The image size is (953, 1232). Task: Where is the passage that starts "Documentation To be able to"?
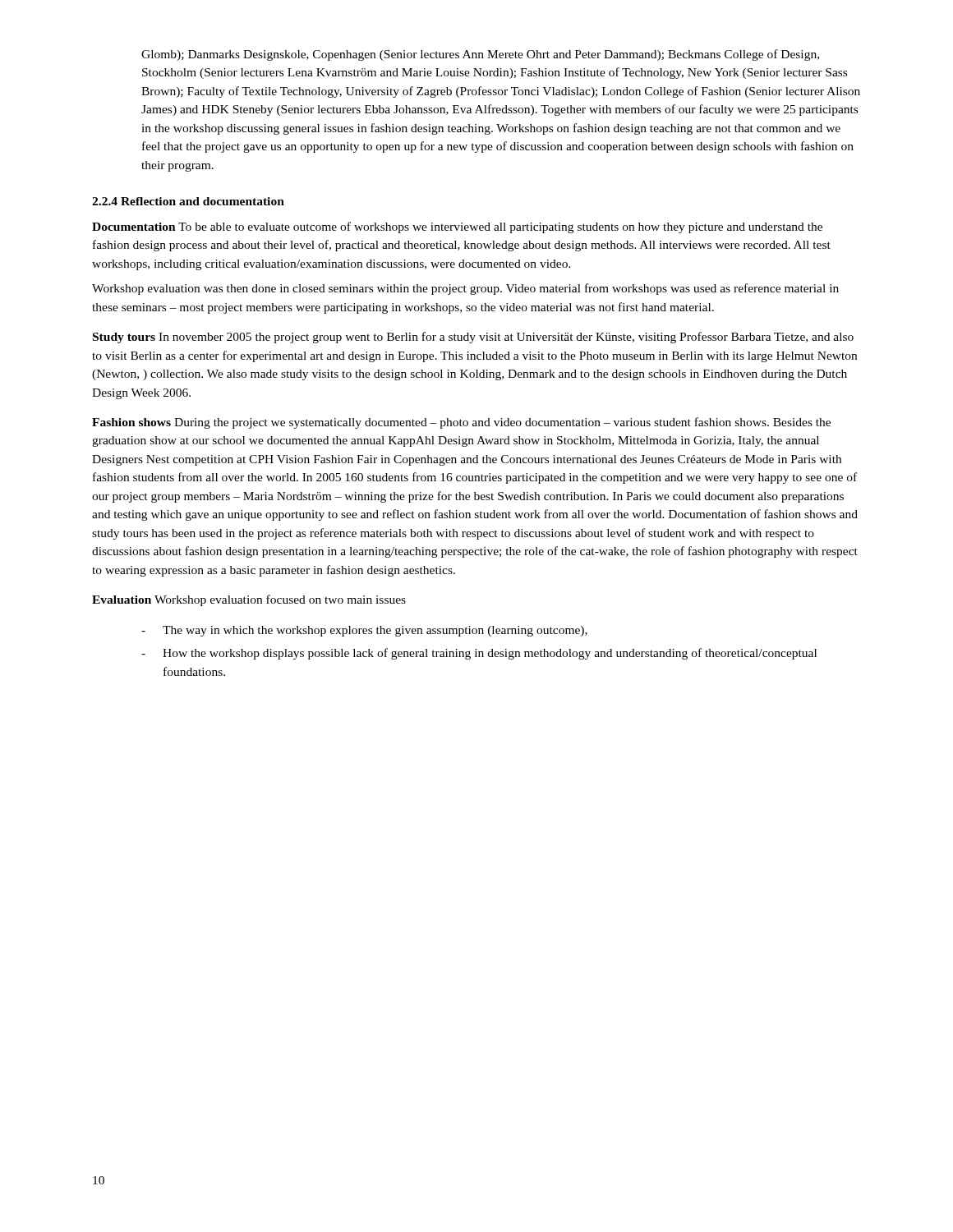(x=461, y=244)
